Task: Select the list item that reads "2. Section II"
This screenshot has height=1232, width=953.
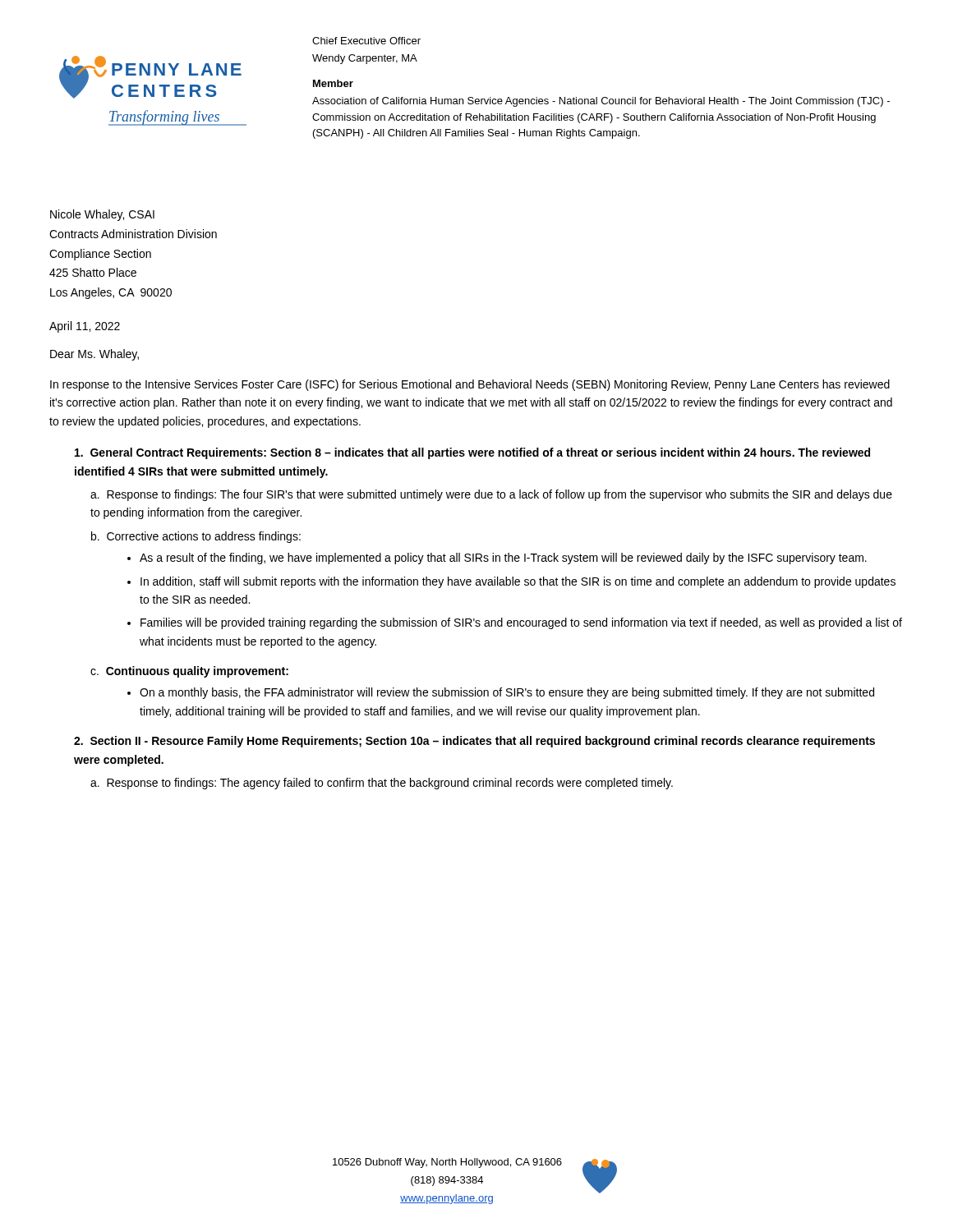Action: [474, 742]
